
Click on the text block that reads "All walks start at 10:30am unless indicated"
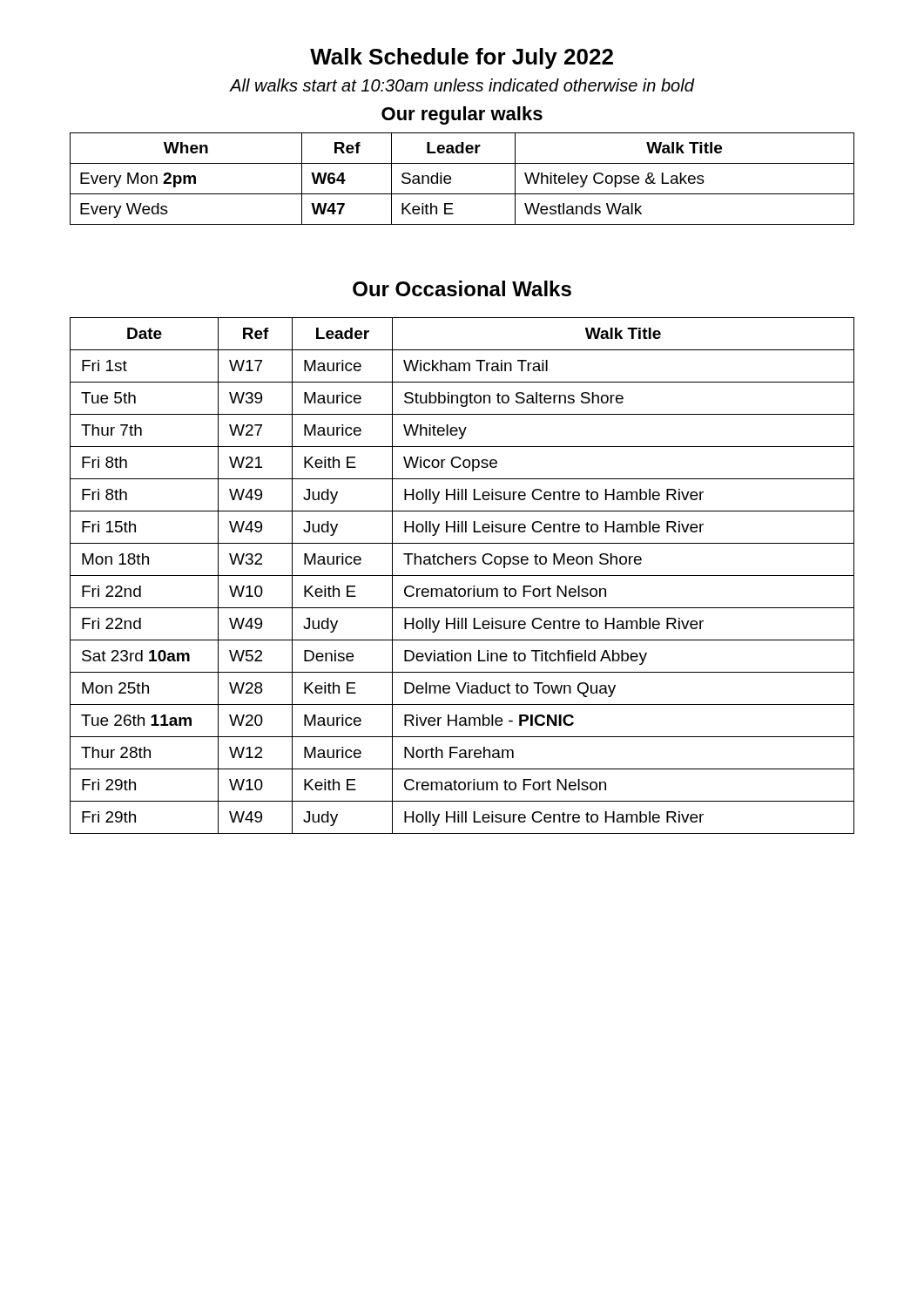click(462, 85)
